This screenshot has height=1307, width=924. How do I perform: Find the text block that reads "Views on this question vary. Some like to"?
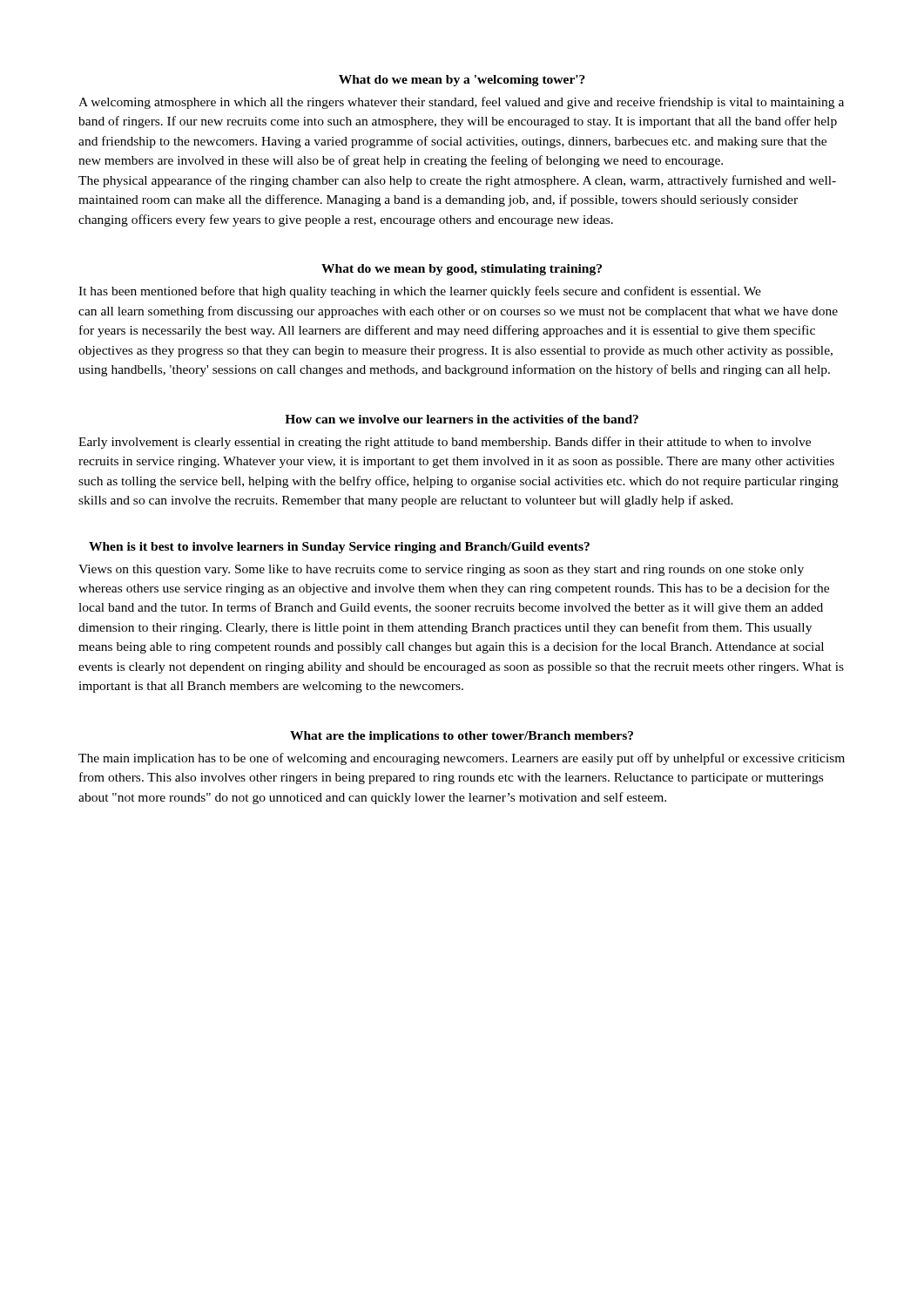tap(461, 627)
